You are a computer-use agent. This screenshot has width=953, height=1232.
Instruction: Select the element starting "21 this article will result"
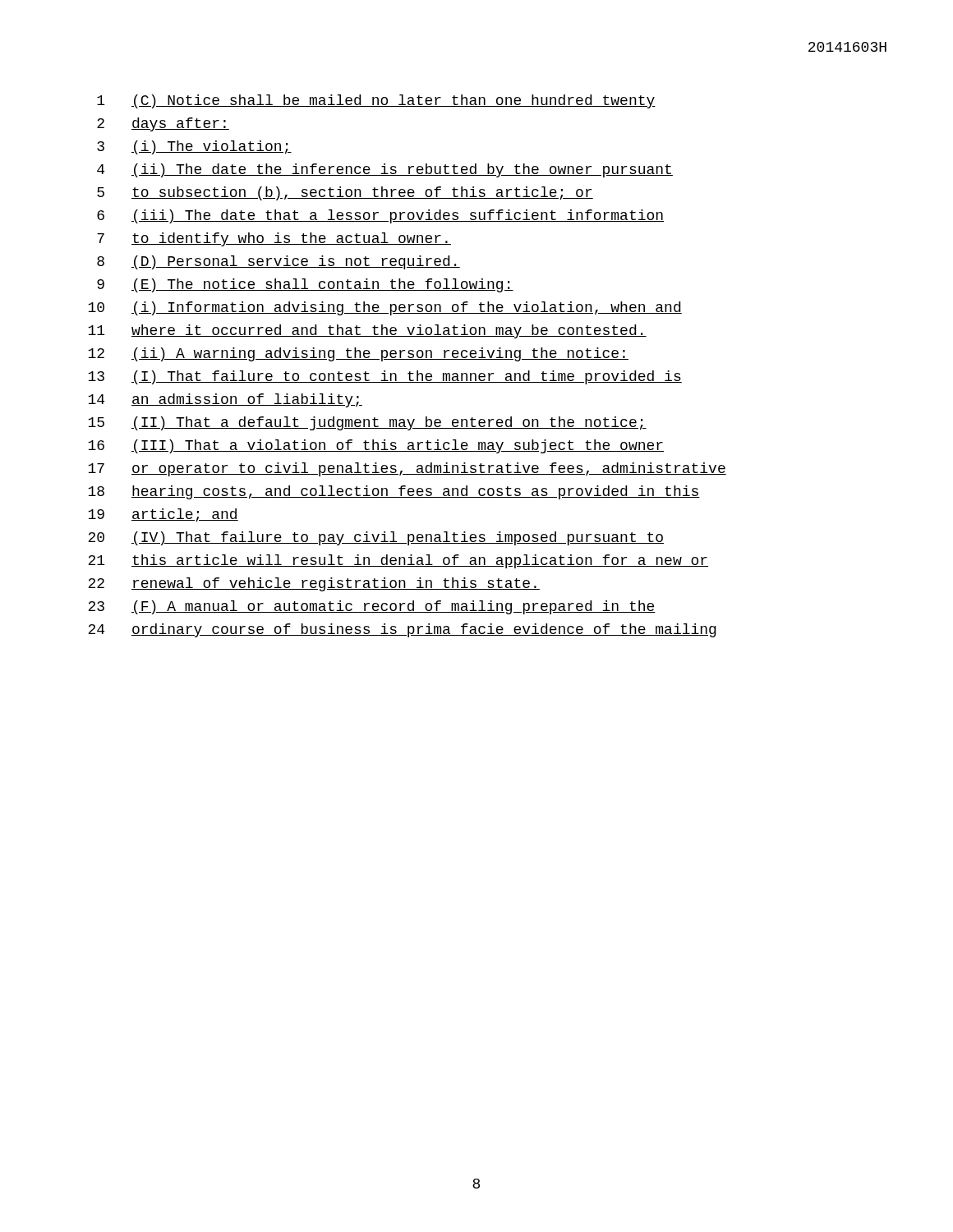tap(476, 562)
